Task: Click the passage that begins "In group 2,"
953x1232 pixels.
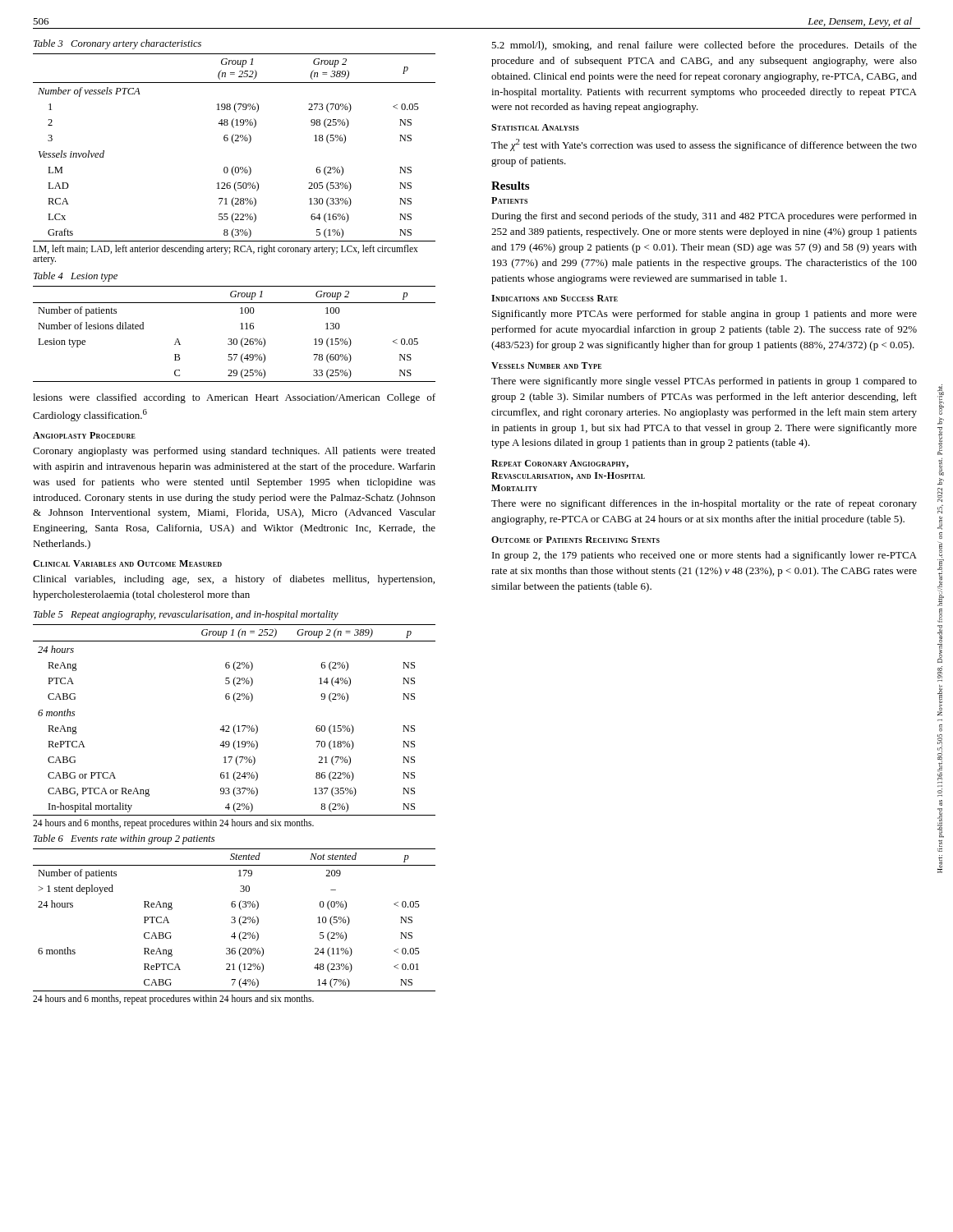Action: click(704, 570)
